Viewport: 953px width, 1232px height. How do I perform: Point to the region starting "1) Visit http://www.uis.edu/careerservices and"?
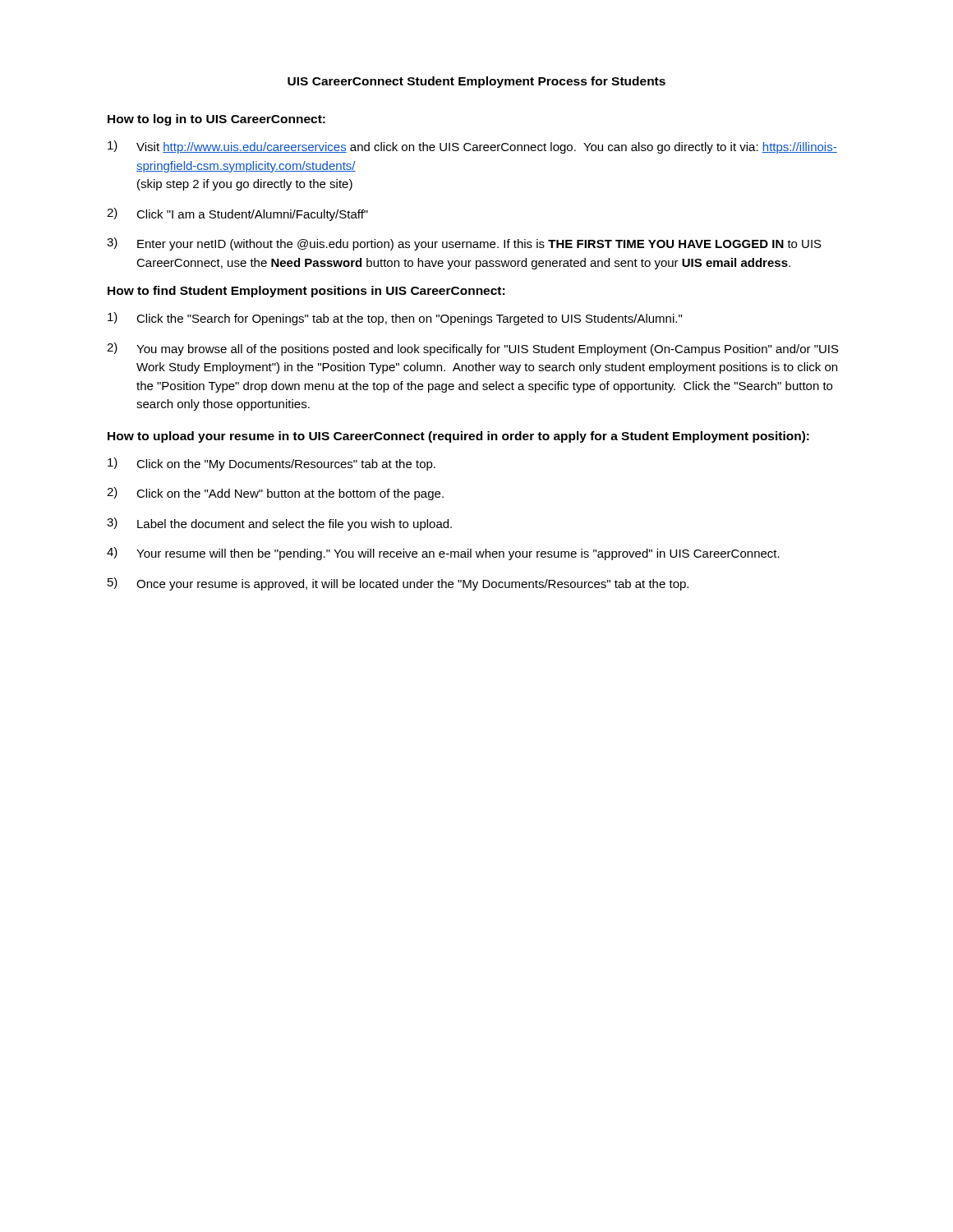point(472,147)
